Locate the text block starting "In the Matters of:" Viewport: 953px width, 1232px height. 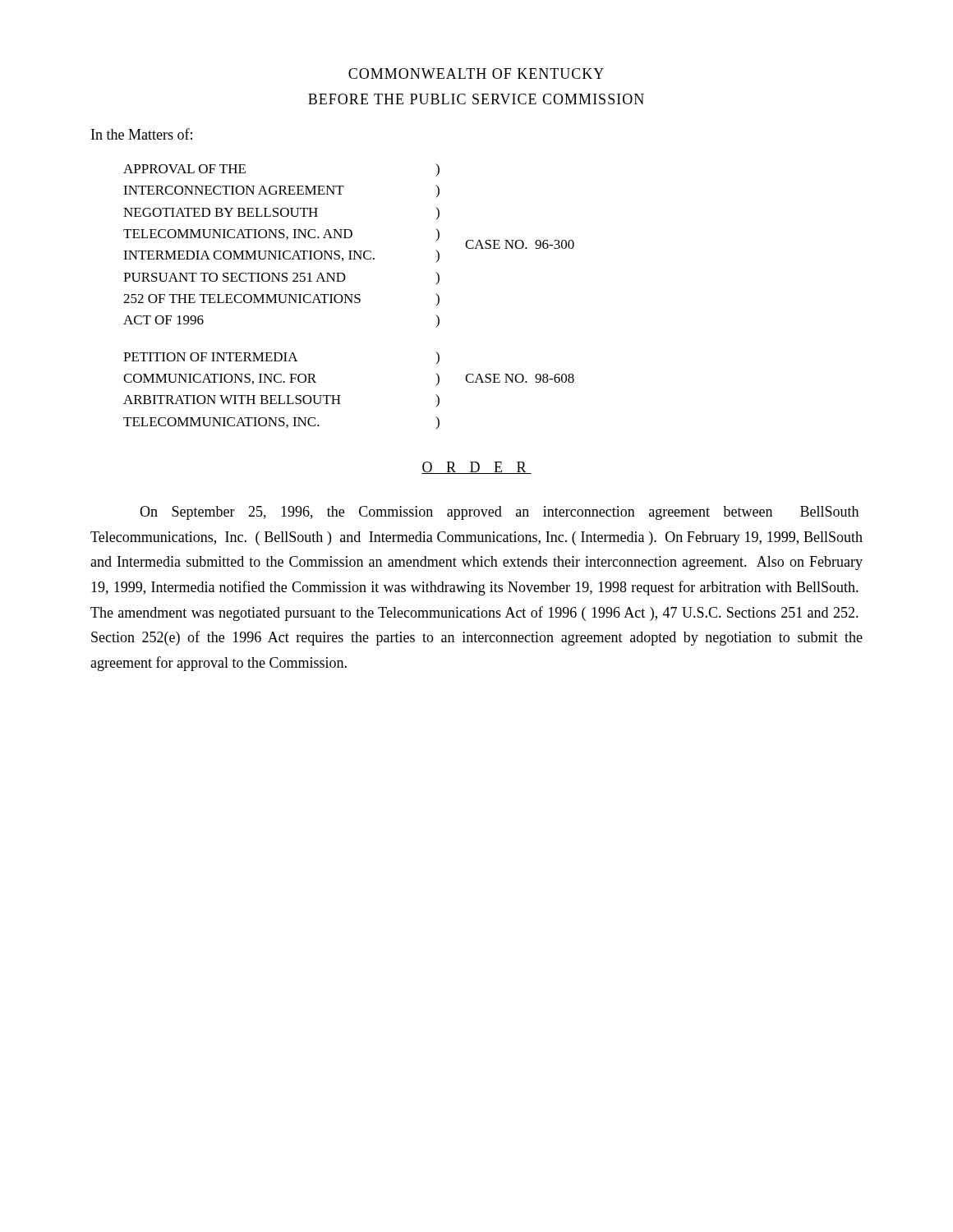point(142,135)
